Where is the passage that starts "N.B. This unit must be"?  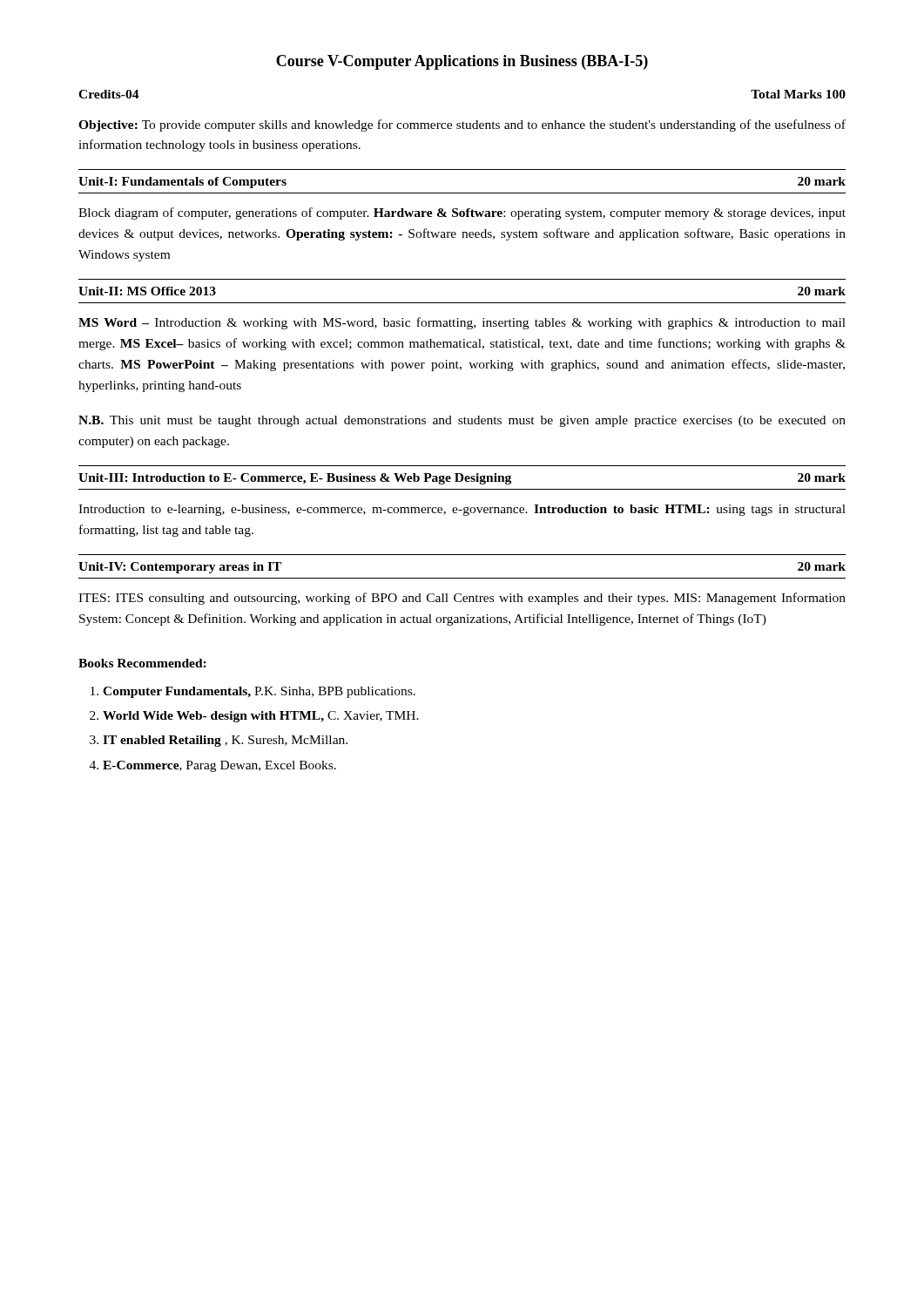pos(462,430)
